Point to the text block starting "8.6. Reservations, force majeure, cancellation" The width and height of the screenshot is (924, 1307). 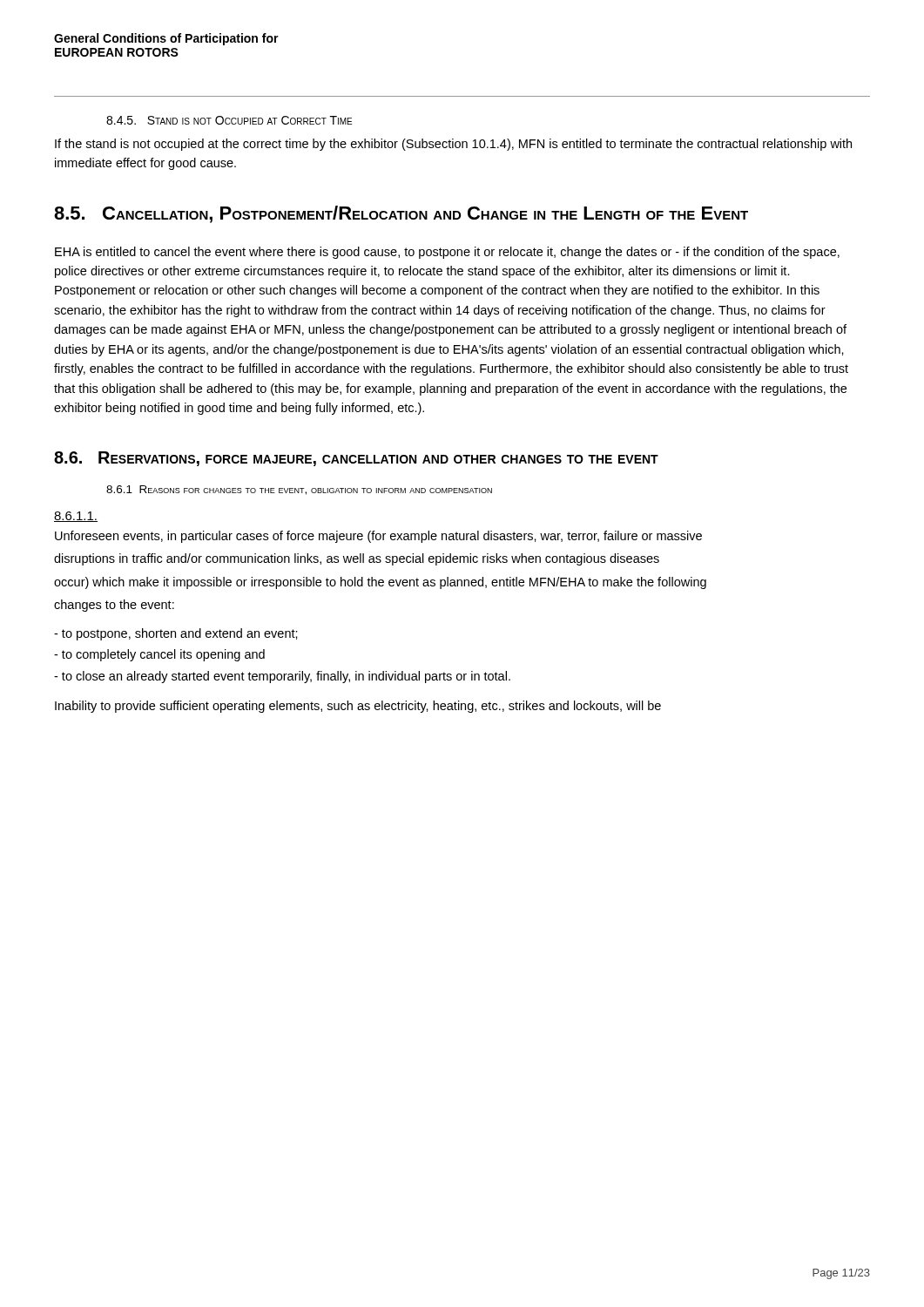[356, 457]
